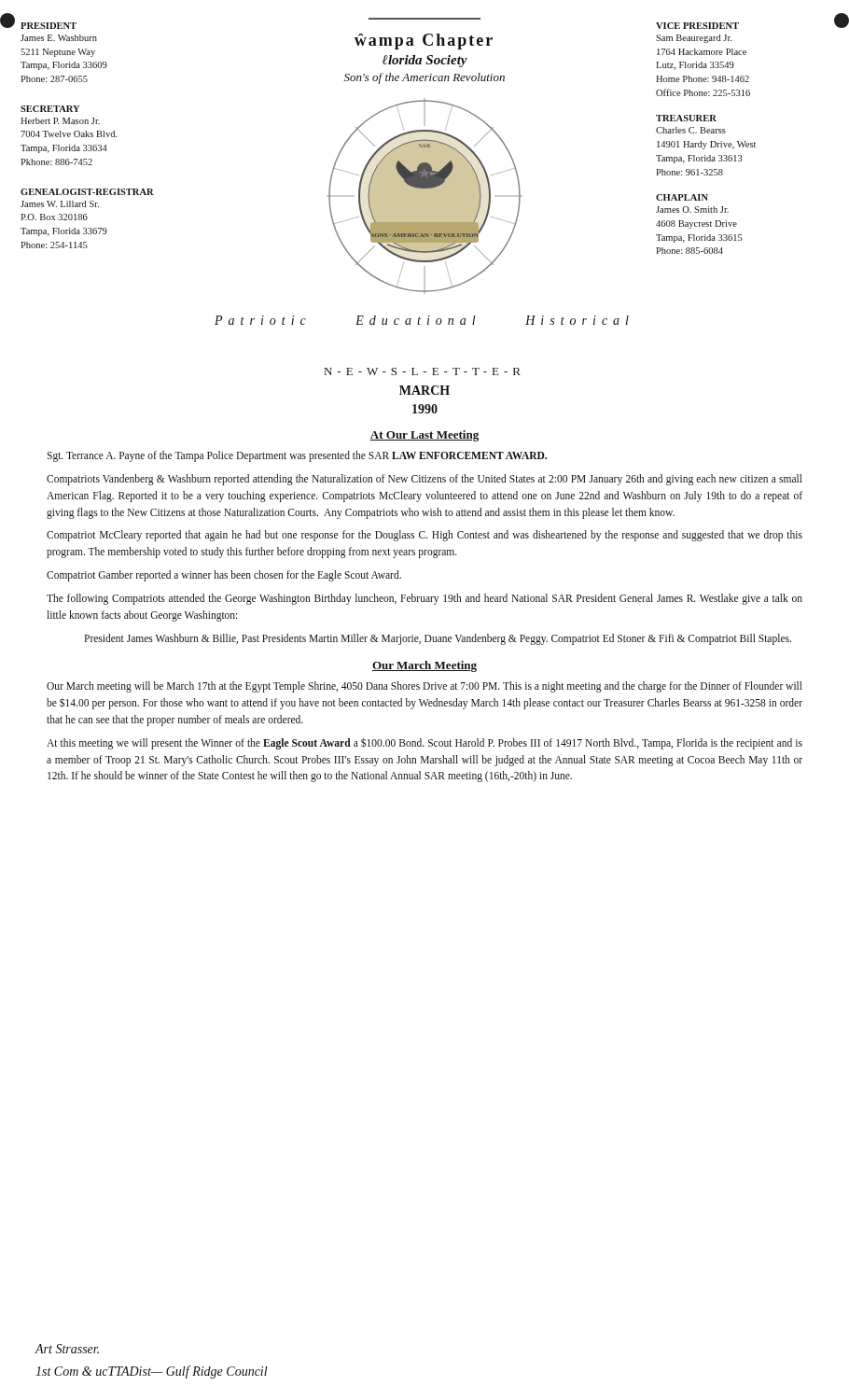Find the element starting "VICE PRESIDENT Sam Beauregard Jr.1764 Hackamore PlaceLutz,"
The image size is (849, 1400).
pos(742,140)
